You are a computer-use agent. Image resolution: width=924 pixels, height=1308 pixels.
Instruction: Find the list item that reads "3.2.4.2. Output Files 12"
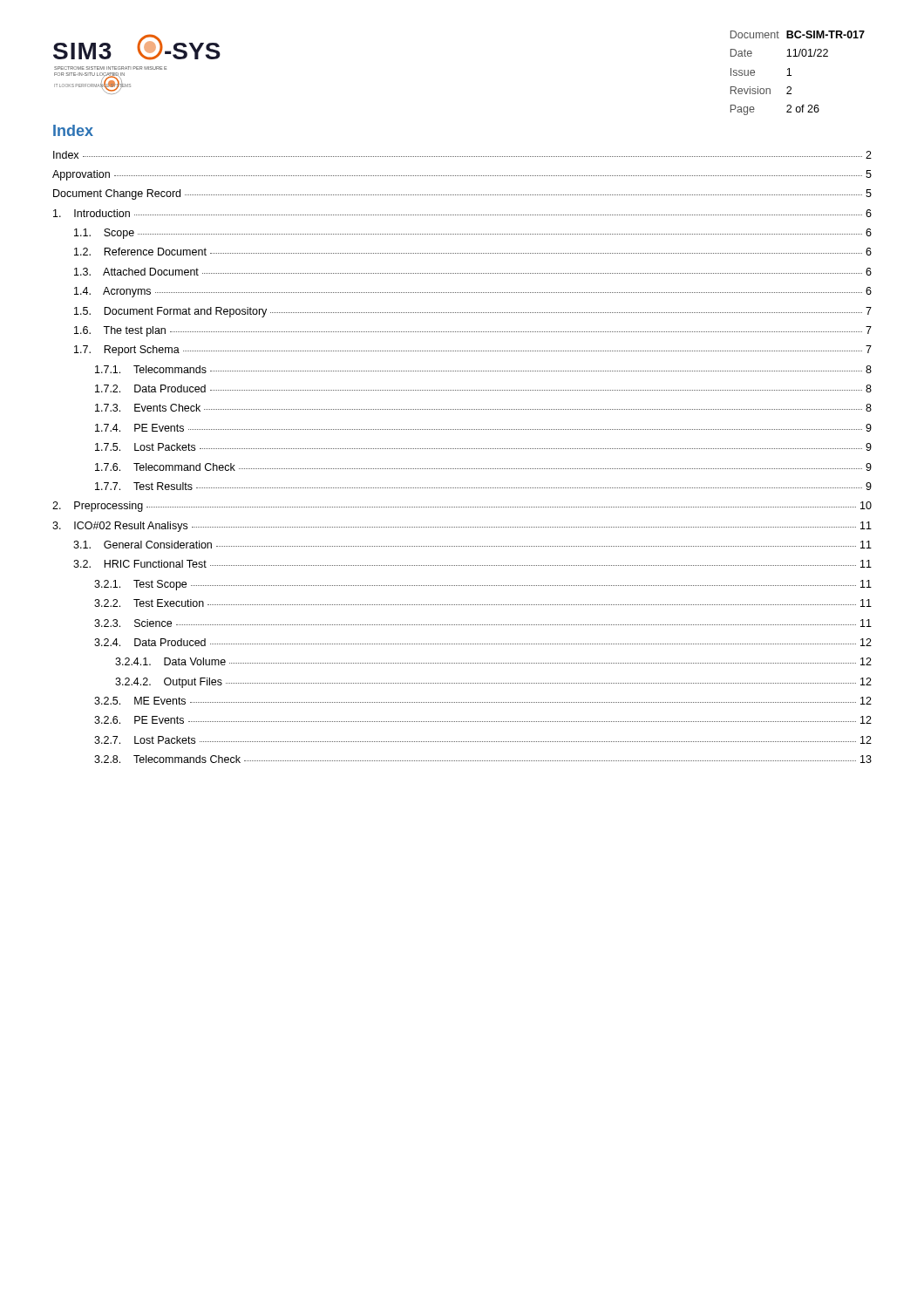493,682
